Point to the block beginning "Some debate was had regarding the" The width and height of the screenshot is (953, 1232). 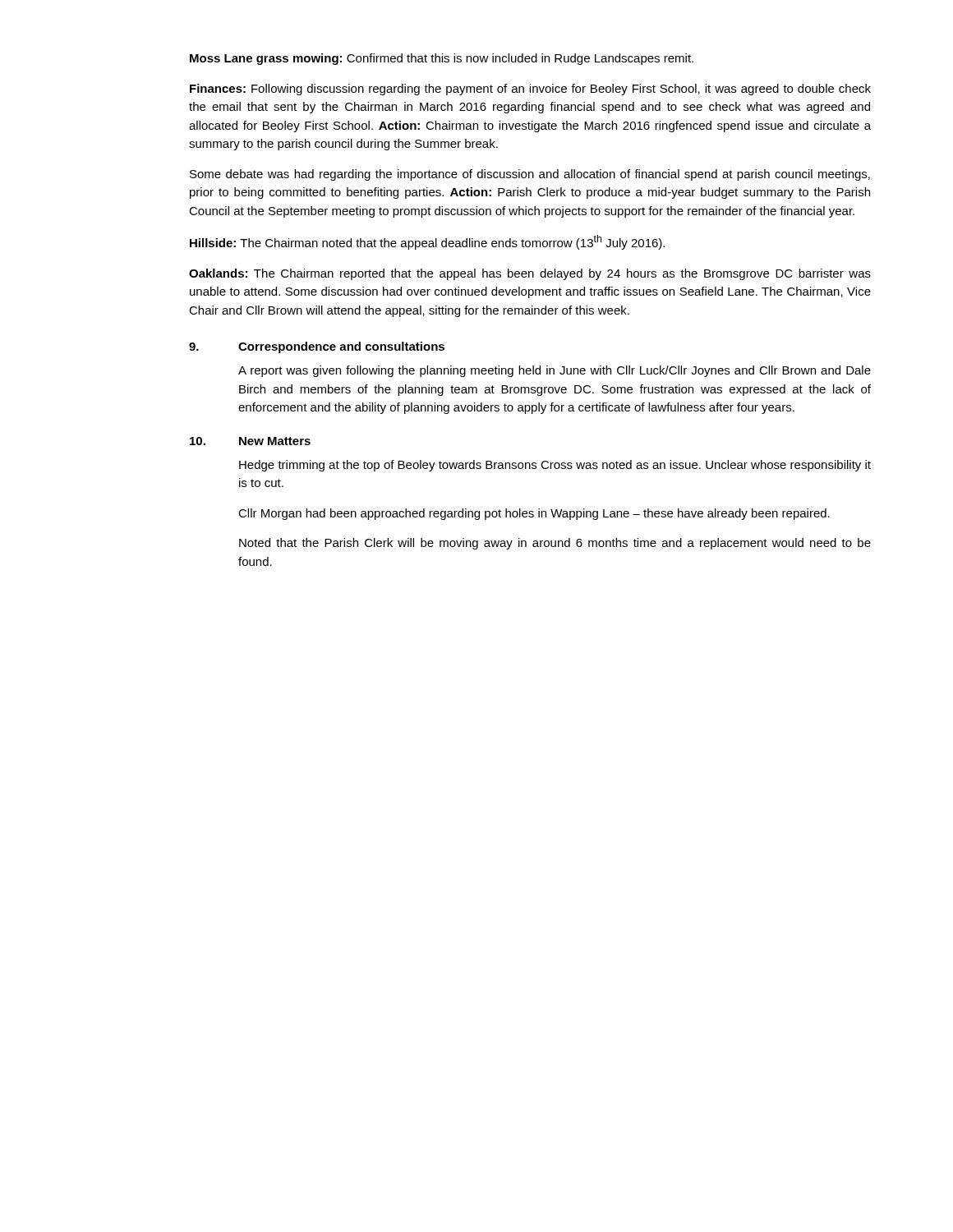click(x=530, y=192)
